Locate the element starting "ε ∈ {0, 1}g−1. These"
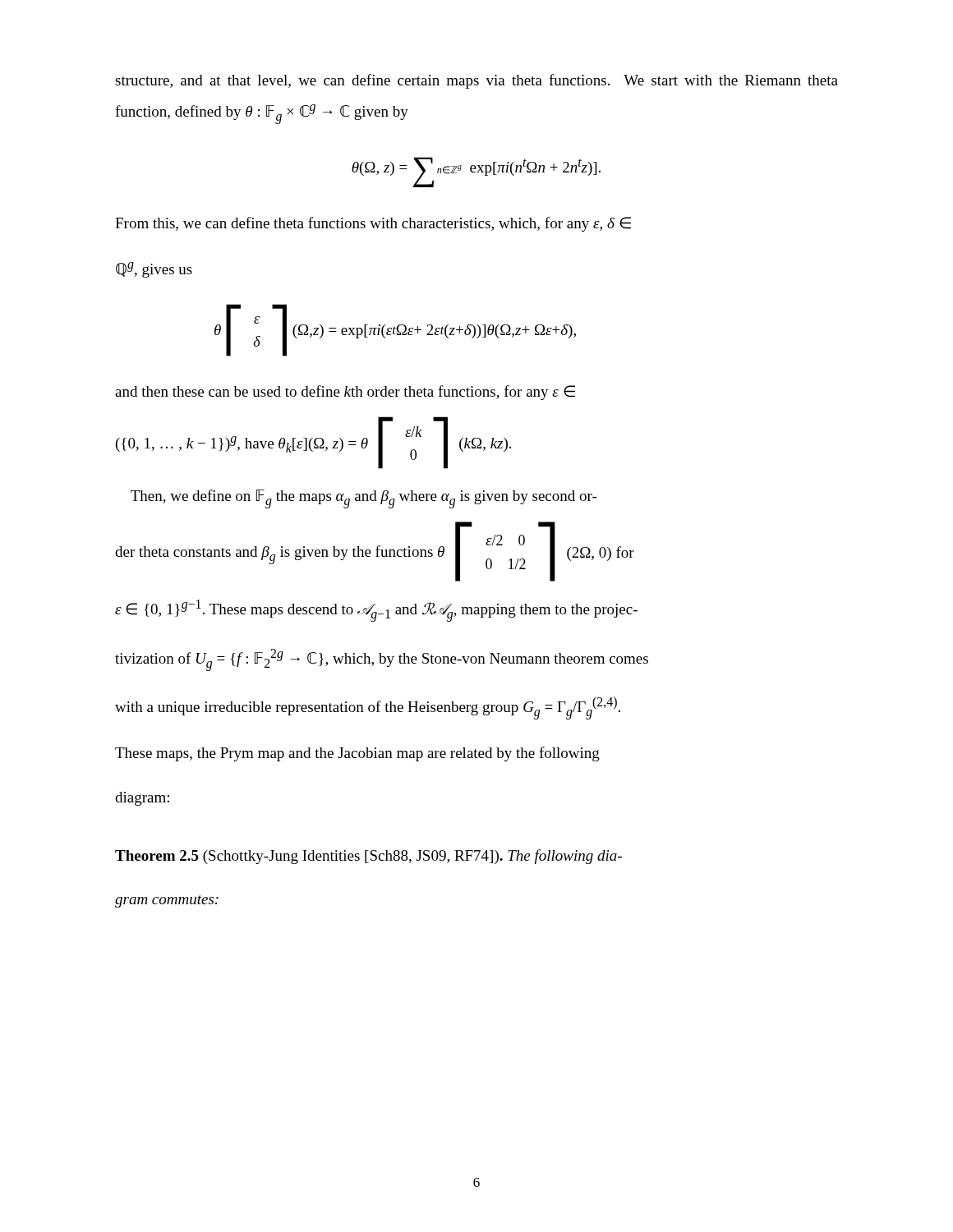 [376, 609]
